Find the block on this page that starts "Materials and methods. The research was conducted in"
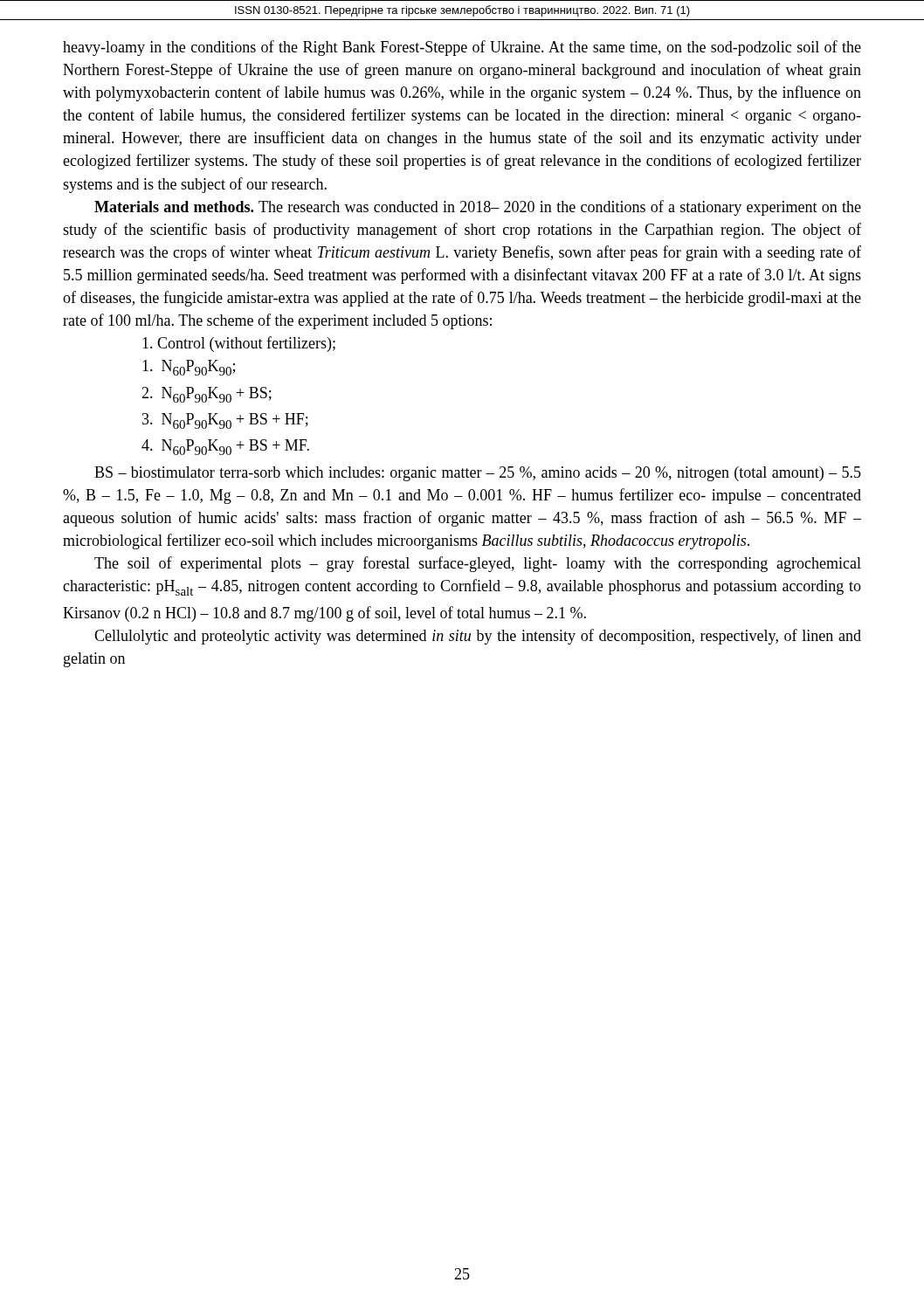The height and width of the screenshot is (1310, 924). (462, 264)
